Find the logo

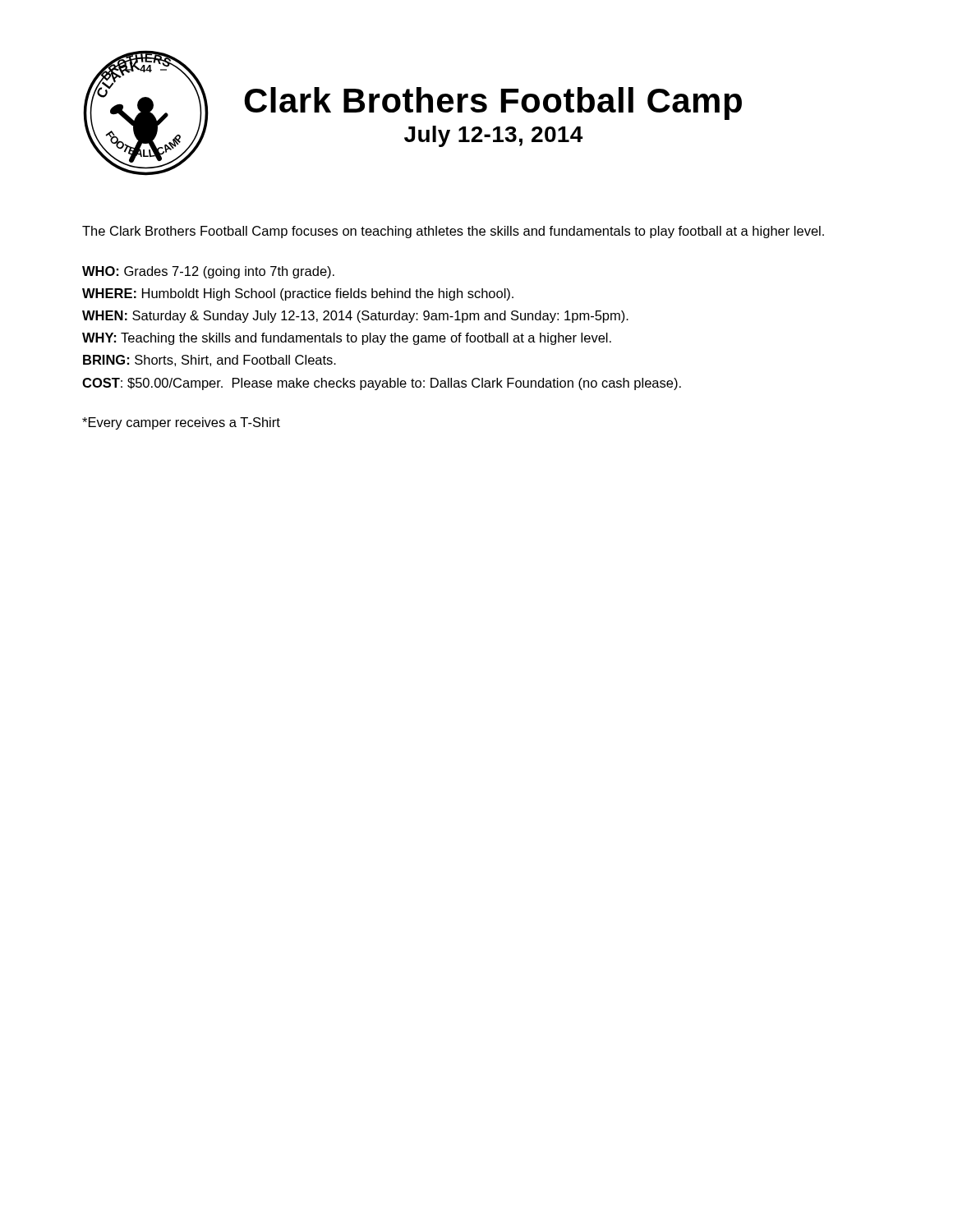148,115
